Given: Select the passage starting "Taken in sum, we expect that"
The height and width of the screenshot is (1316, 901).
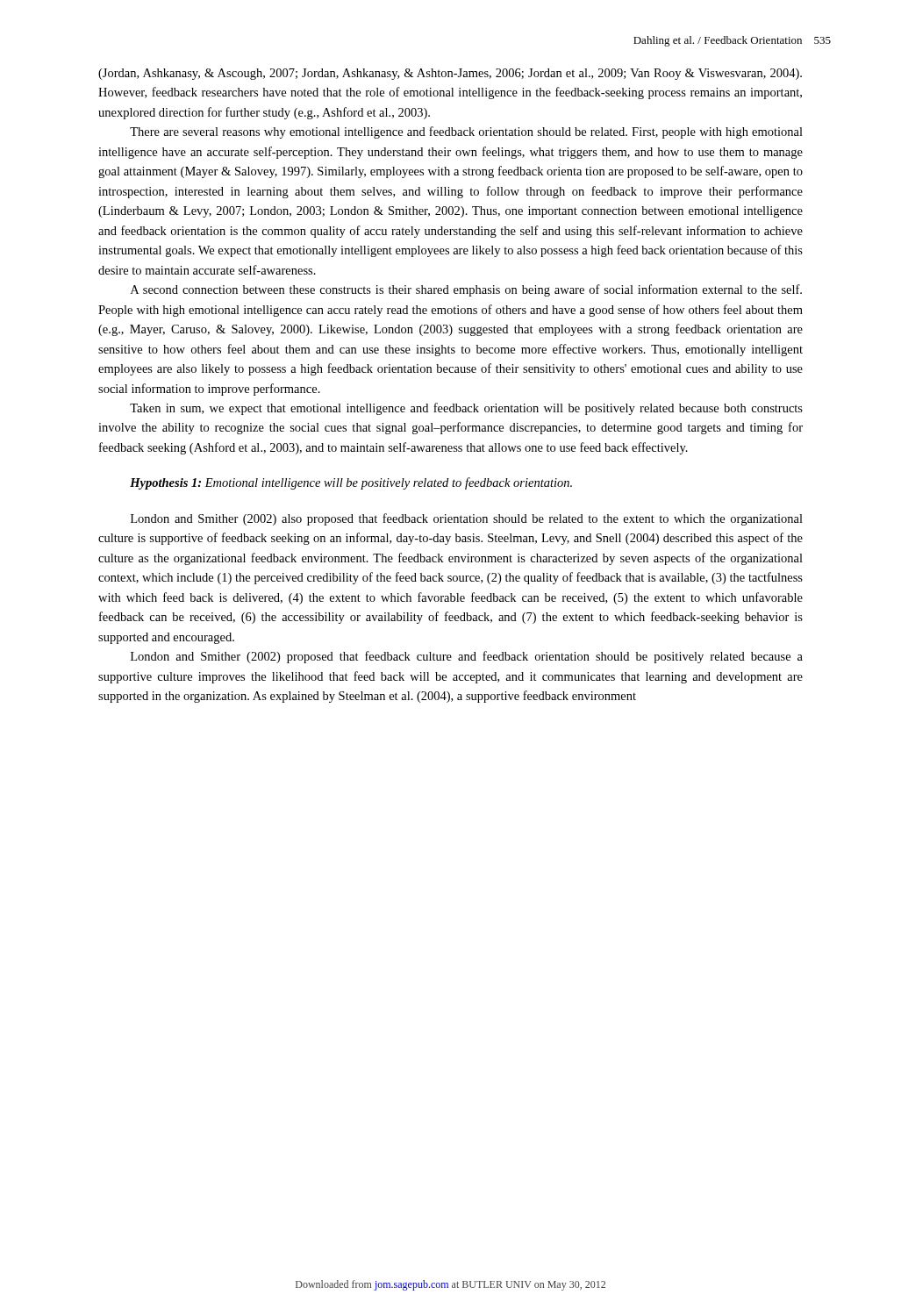Looking at the screenshot, I should pyautogui.click(x=450, y=428).
